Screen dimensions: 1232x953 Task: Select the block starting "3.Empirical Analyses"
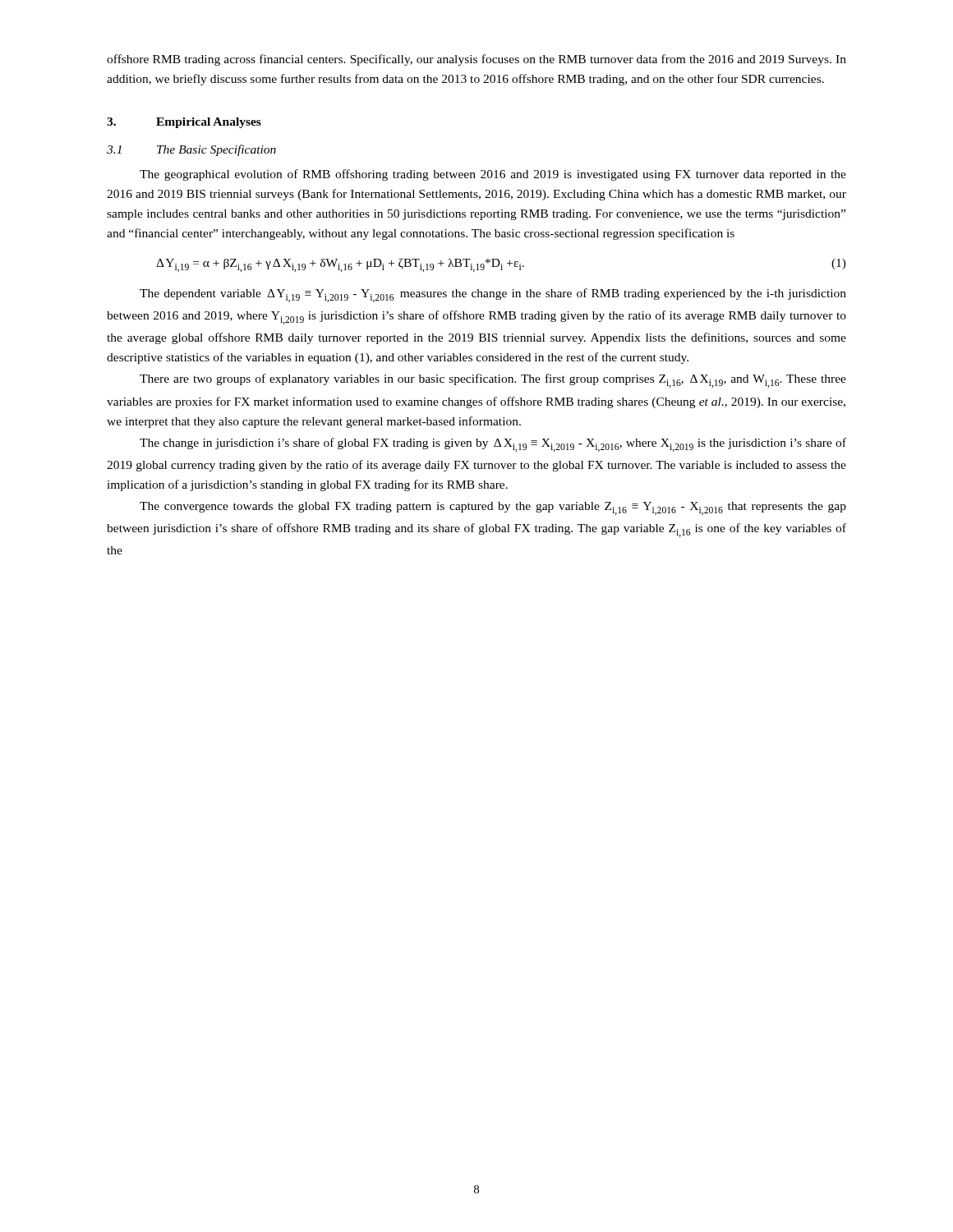(184, 122)
